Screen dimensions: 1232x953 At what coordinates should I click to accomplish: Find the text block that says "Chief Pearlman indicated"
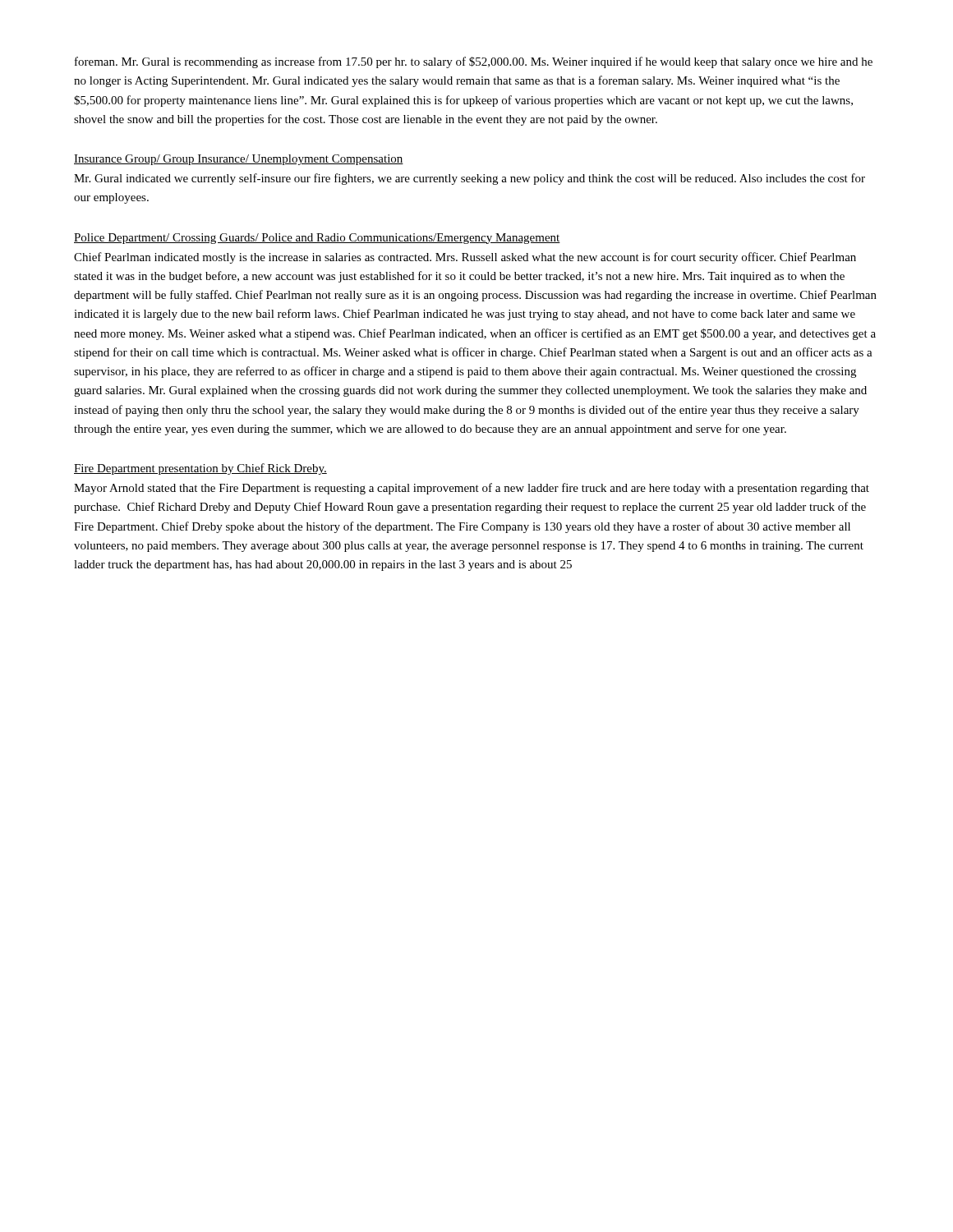tap(475, 343)
